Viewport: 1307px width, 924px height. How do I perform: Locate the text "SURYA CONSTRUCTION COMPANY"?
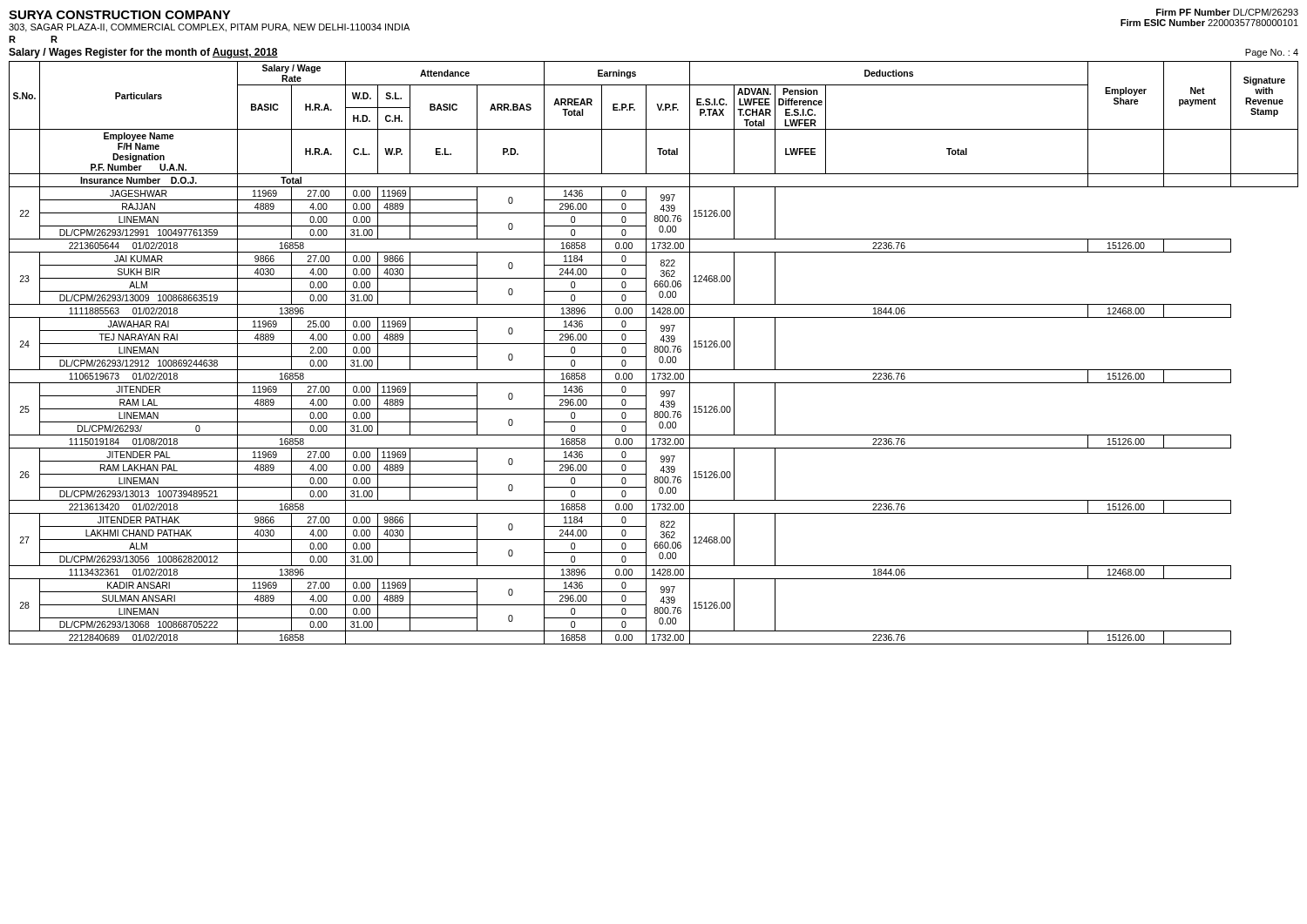pyautogui.click(x=120, y=14)
